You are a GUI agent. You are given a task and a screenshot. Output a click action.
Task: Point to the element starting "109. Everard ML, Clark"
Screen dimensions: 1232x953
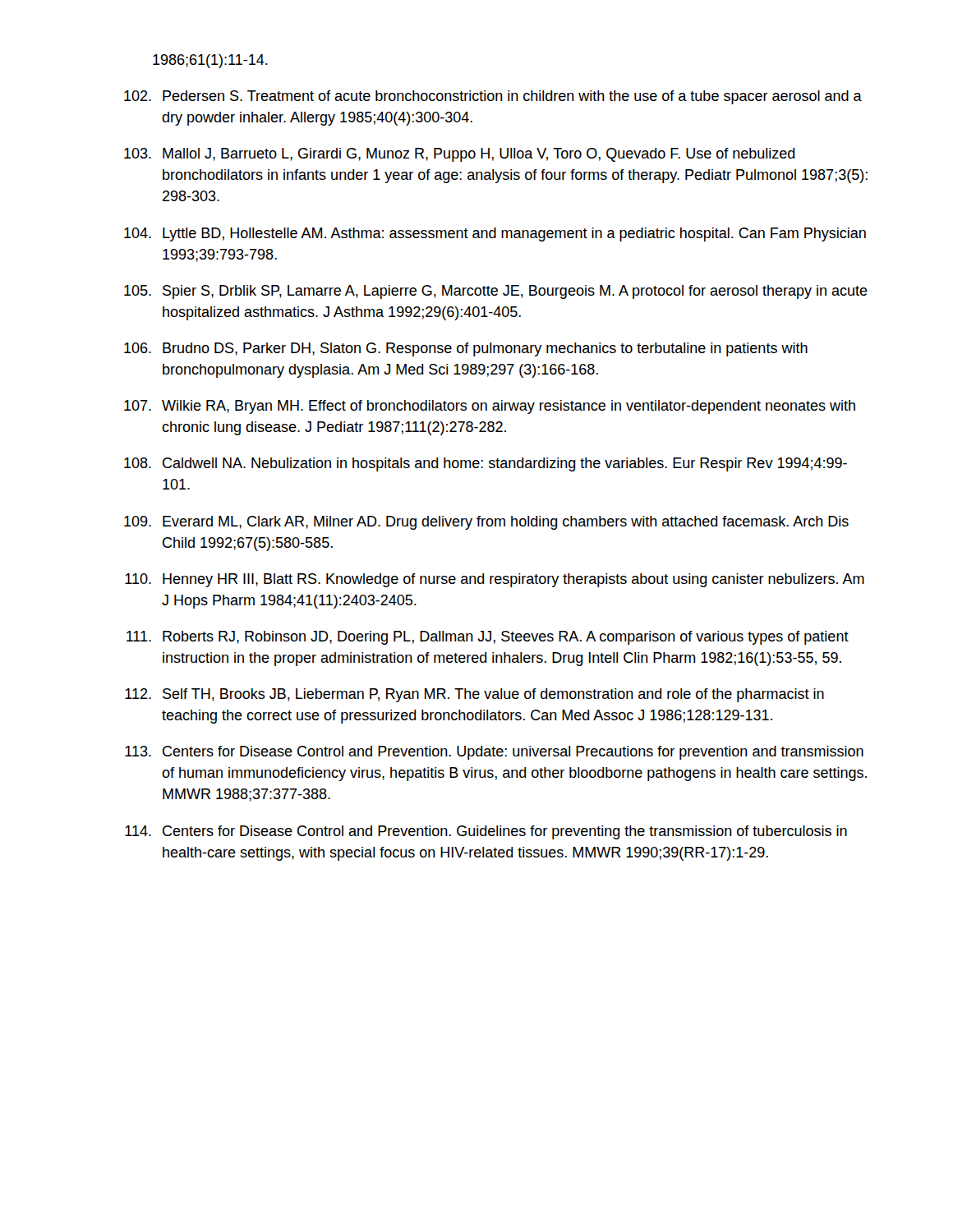tap(489, 532)
